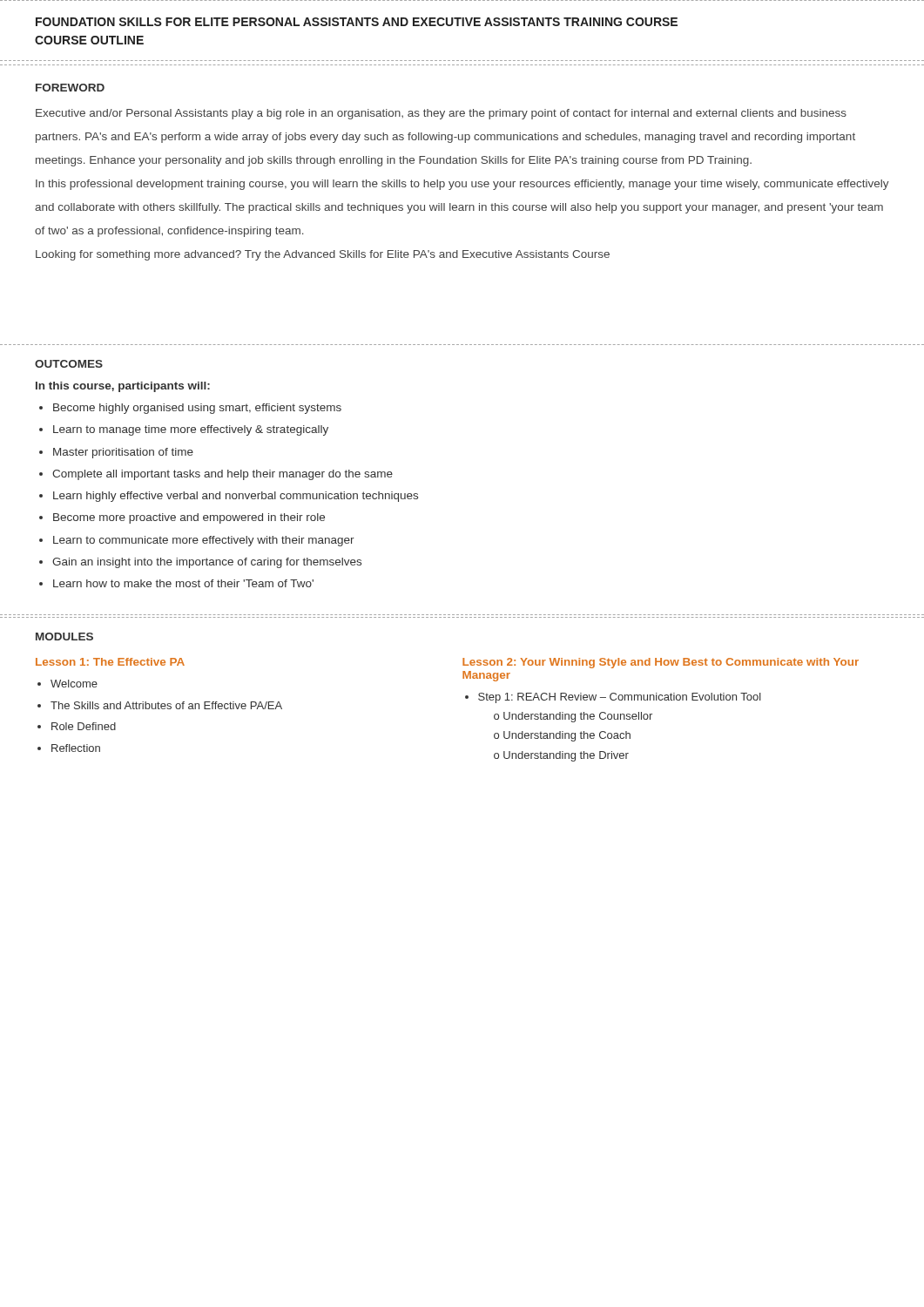Click on the list item that reads "Understanding the Driver"

coord(566,755)
